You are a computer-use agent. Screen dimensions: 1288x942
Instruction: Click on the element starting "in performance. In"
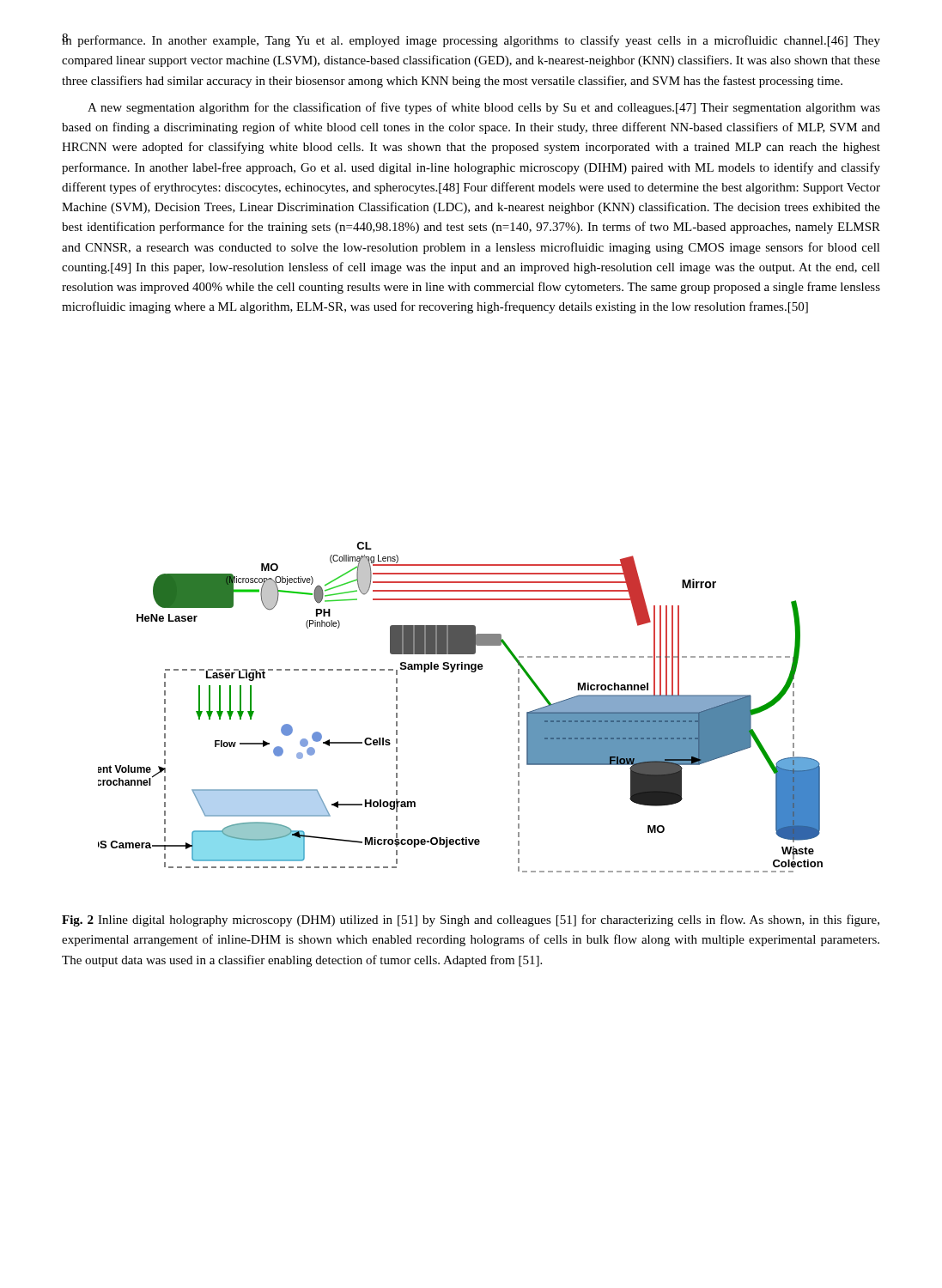(x=471, y=61)
